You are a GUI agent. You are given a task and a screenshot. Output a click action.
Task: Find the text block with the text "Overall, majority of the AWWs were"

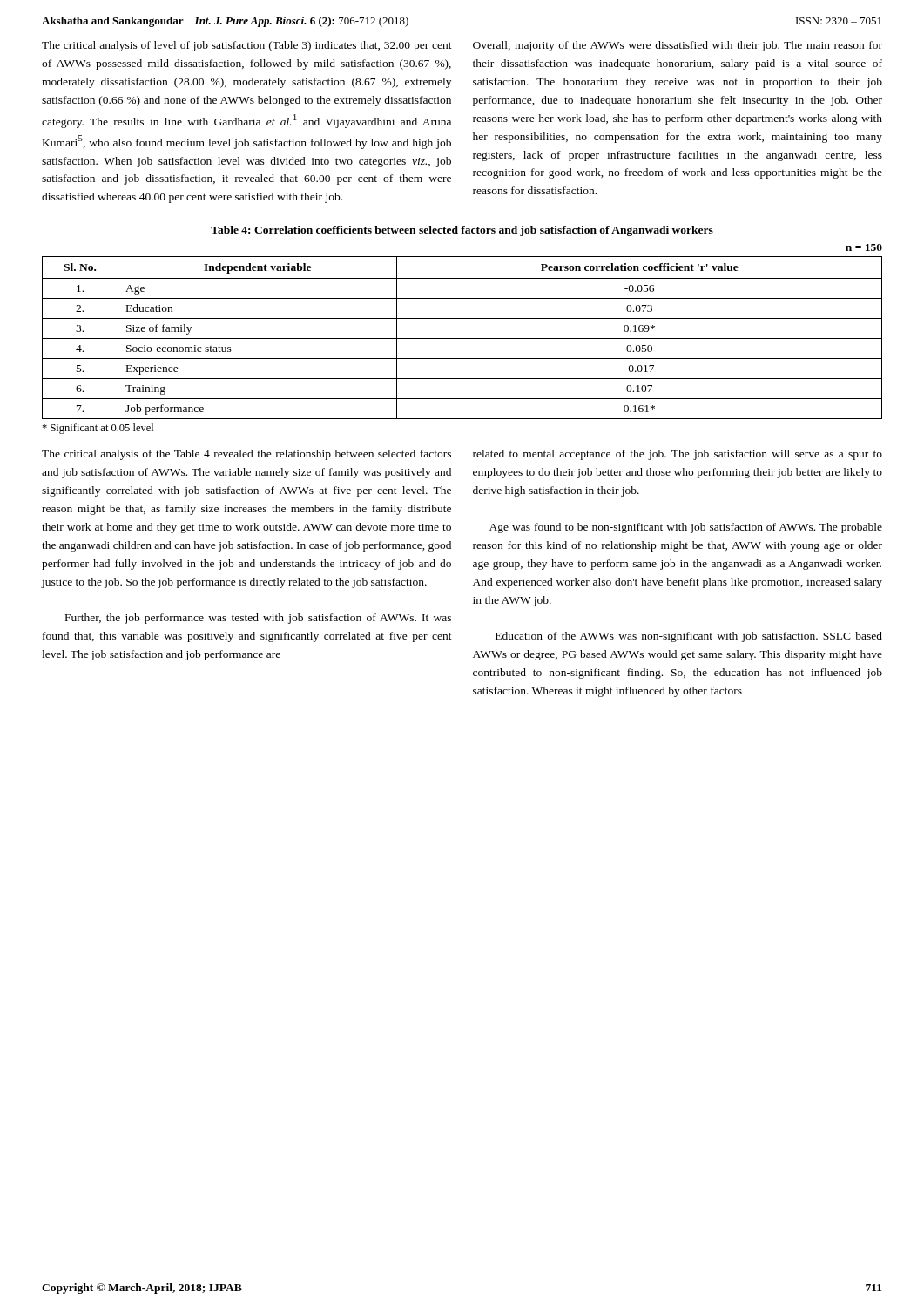pos(677,118)
